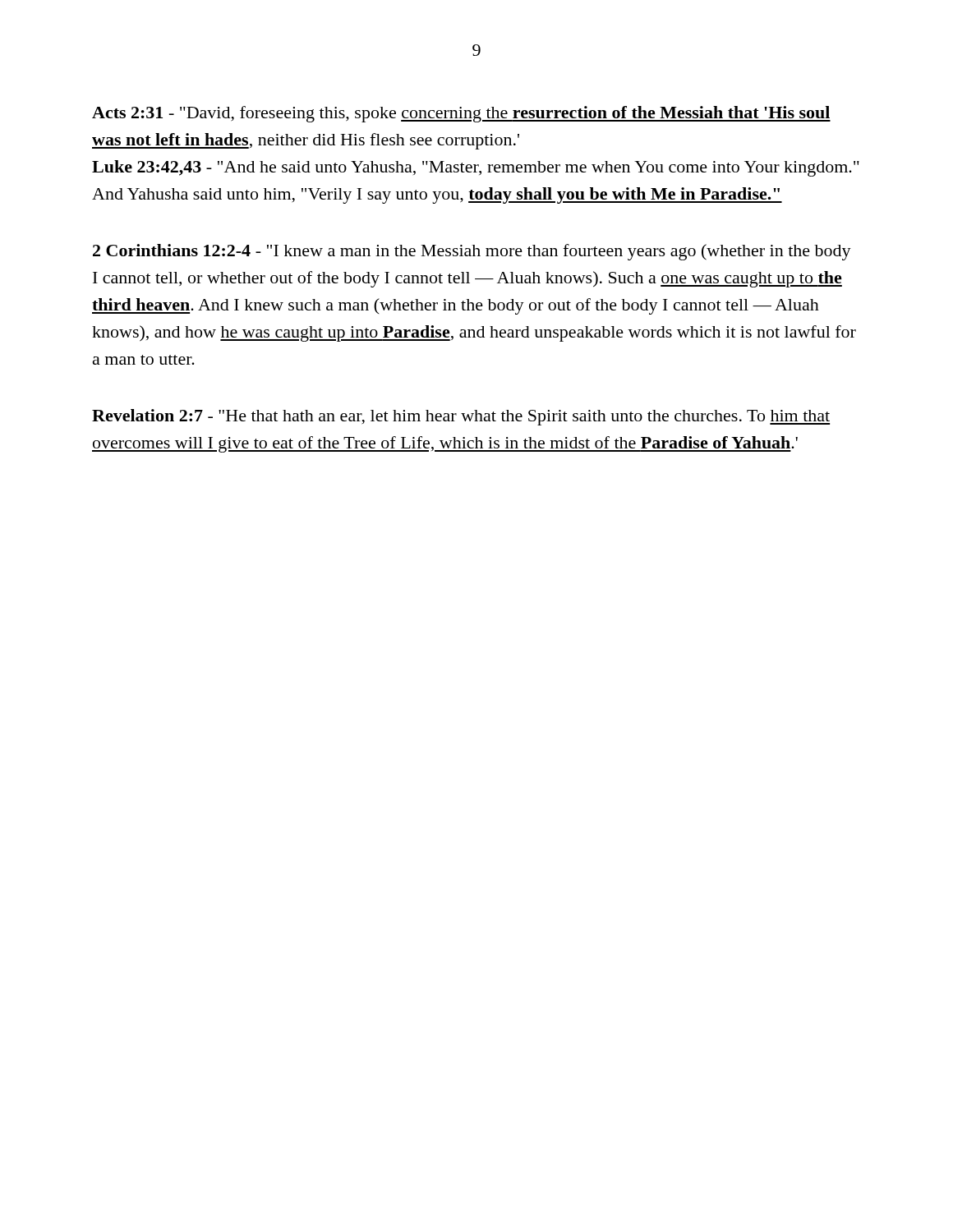Click on the region starting "Acts 2:31 - "David,"
This screenshot has width=953, height=1232.
(476, 153)
